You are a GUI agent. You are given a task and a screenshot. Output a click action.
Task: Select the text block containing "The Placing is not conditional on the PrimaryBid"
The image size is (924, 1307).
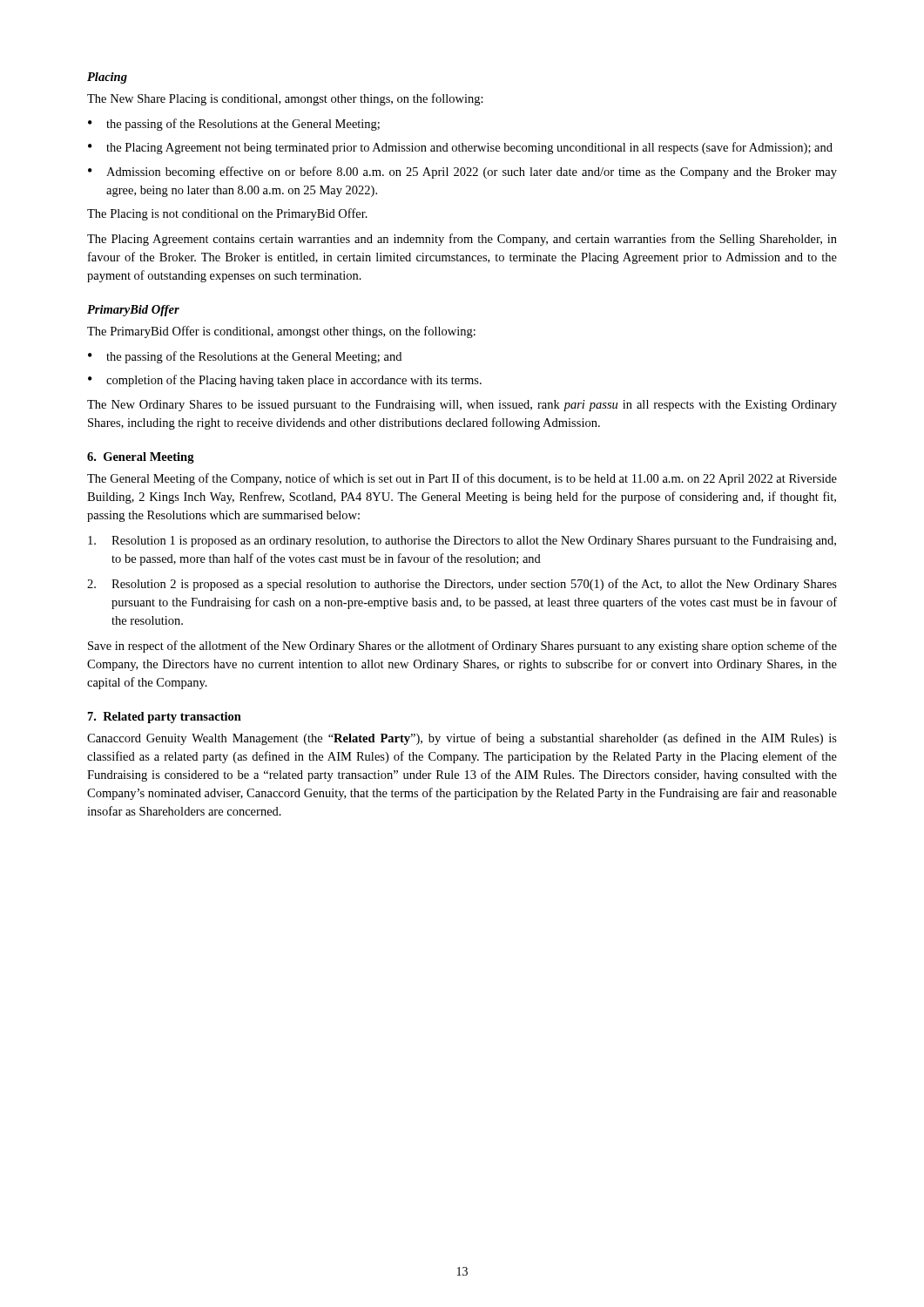pos(227,213)
